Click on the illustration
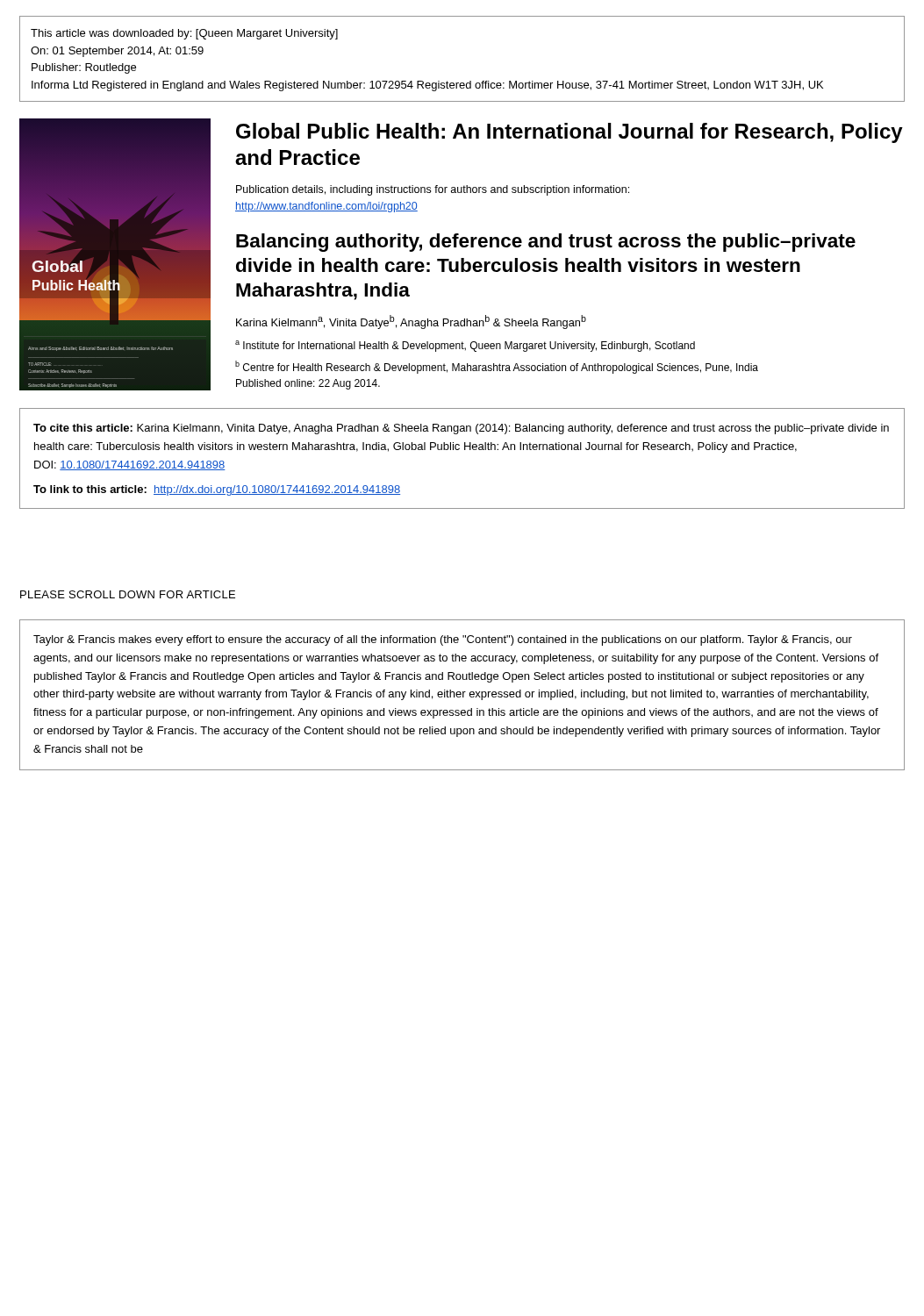 [115, 254]
